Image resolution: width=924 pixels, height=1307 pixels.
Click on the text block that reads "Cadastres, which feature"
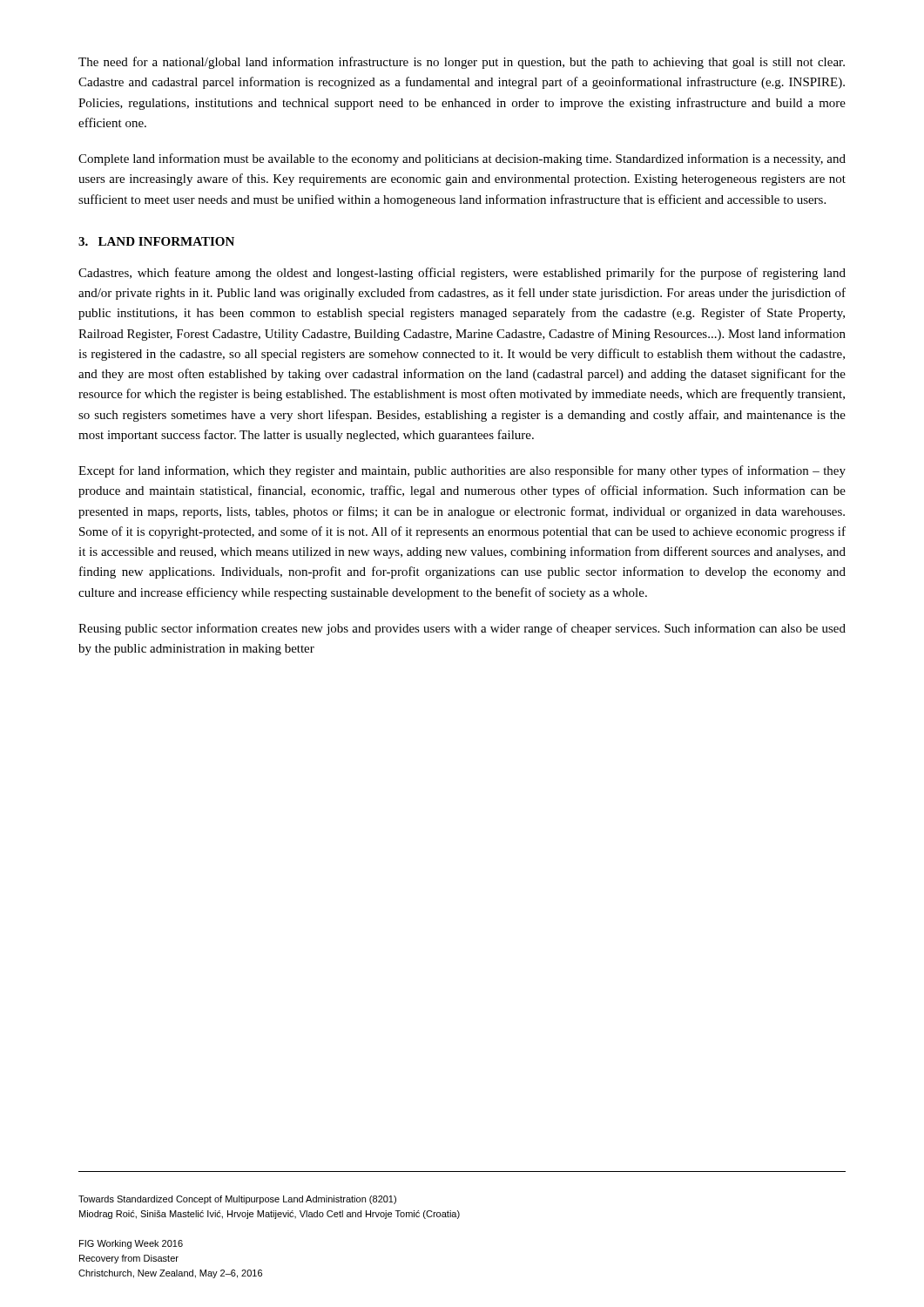pos(462,354)
